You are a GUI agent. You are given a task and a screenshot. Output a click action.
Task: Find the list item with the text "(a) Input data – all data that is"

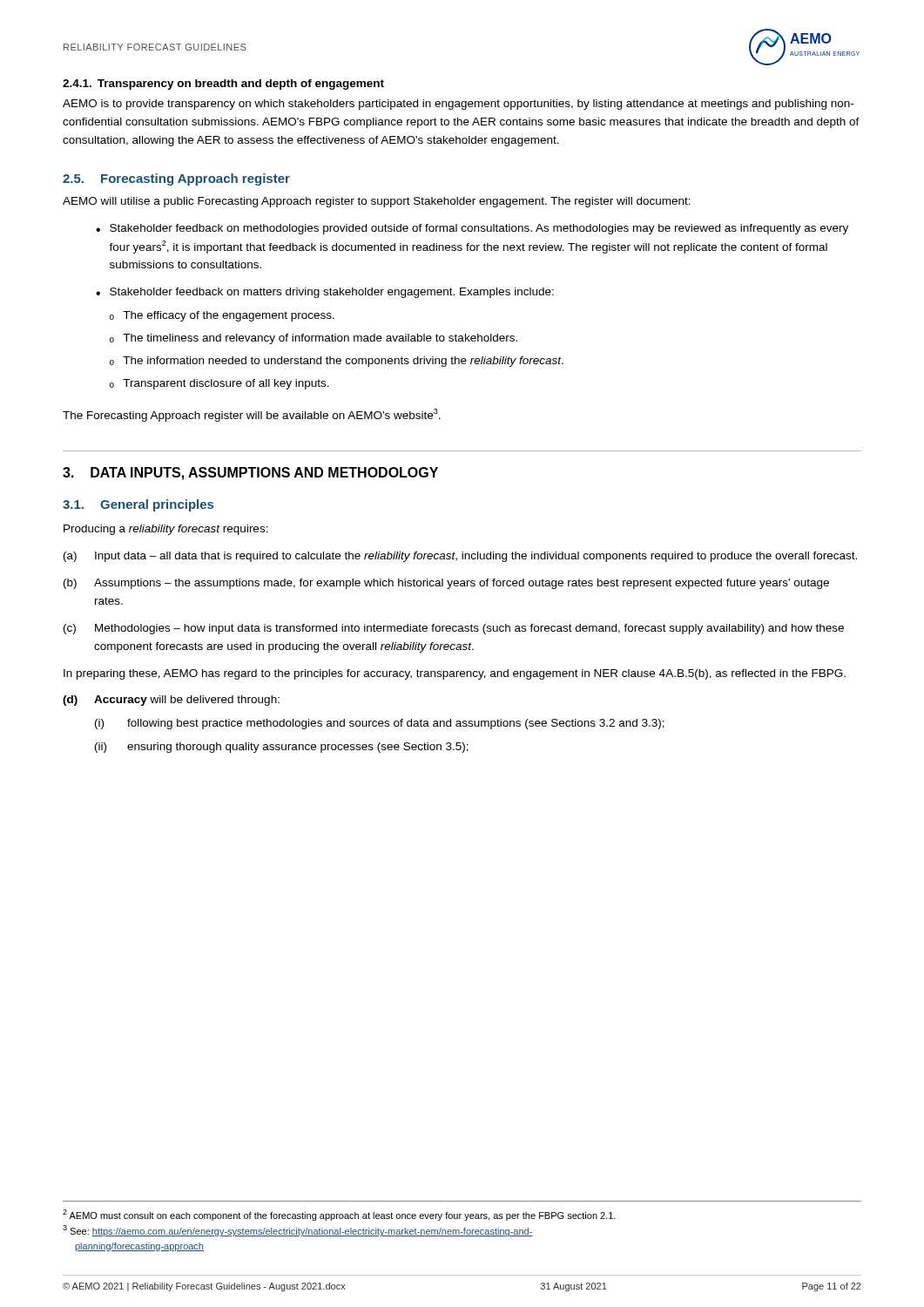point(460,556)
